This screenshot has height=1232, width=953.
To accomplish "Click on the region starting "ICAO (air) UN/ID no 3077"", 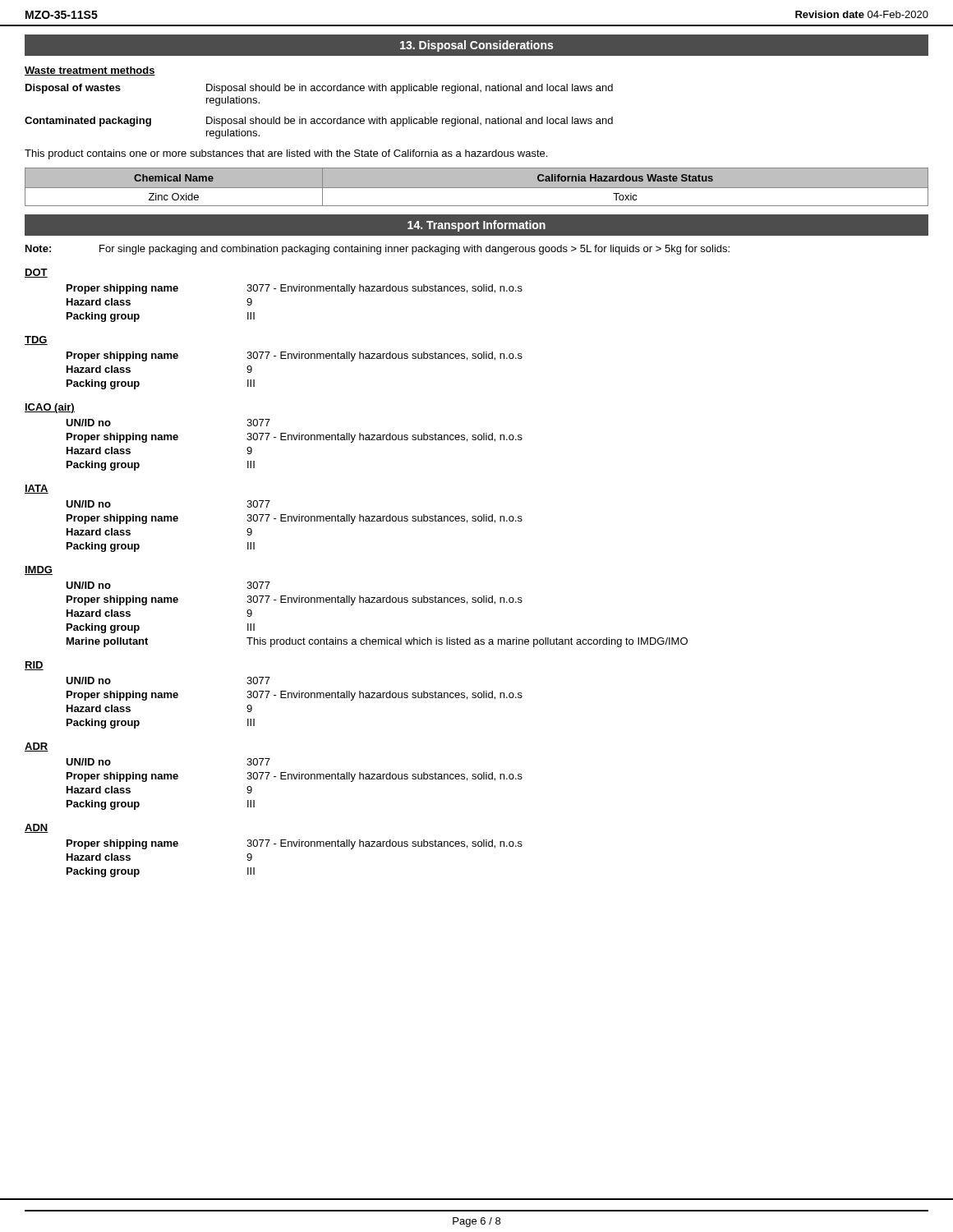I will click(x=476, y=436).
